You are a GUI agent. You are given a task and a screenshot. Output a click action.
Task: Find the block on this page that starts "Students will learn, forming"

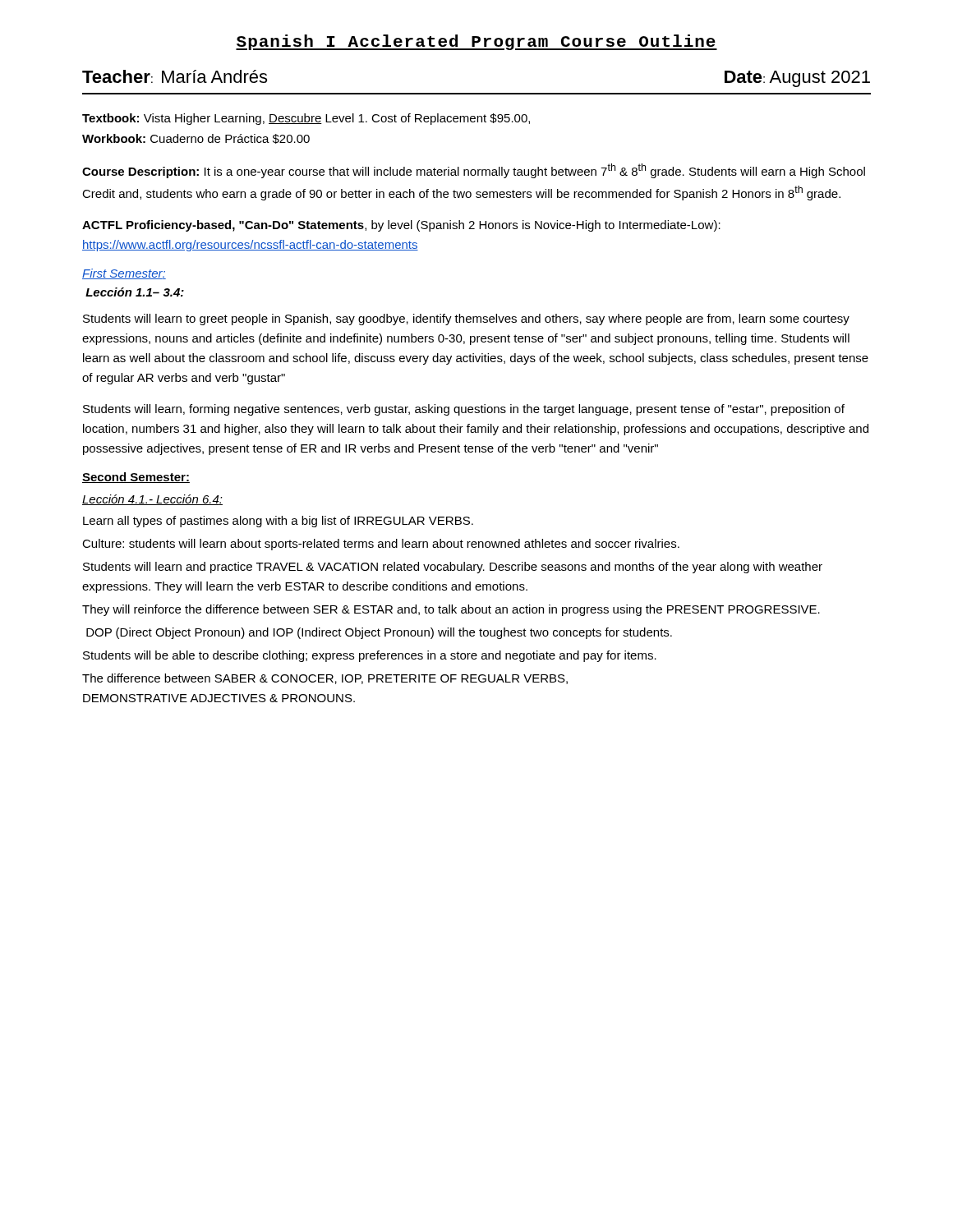[x=476, y=428]
